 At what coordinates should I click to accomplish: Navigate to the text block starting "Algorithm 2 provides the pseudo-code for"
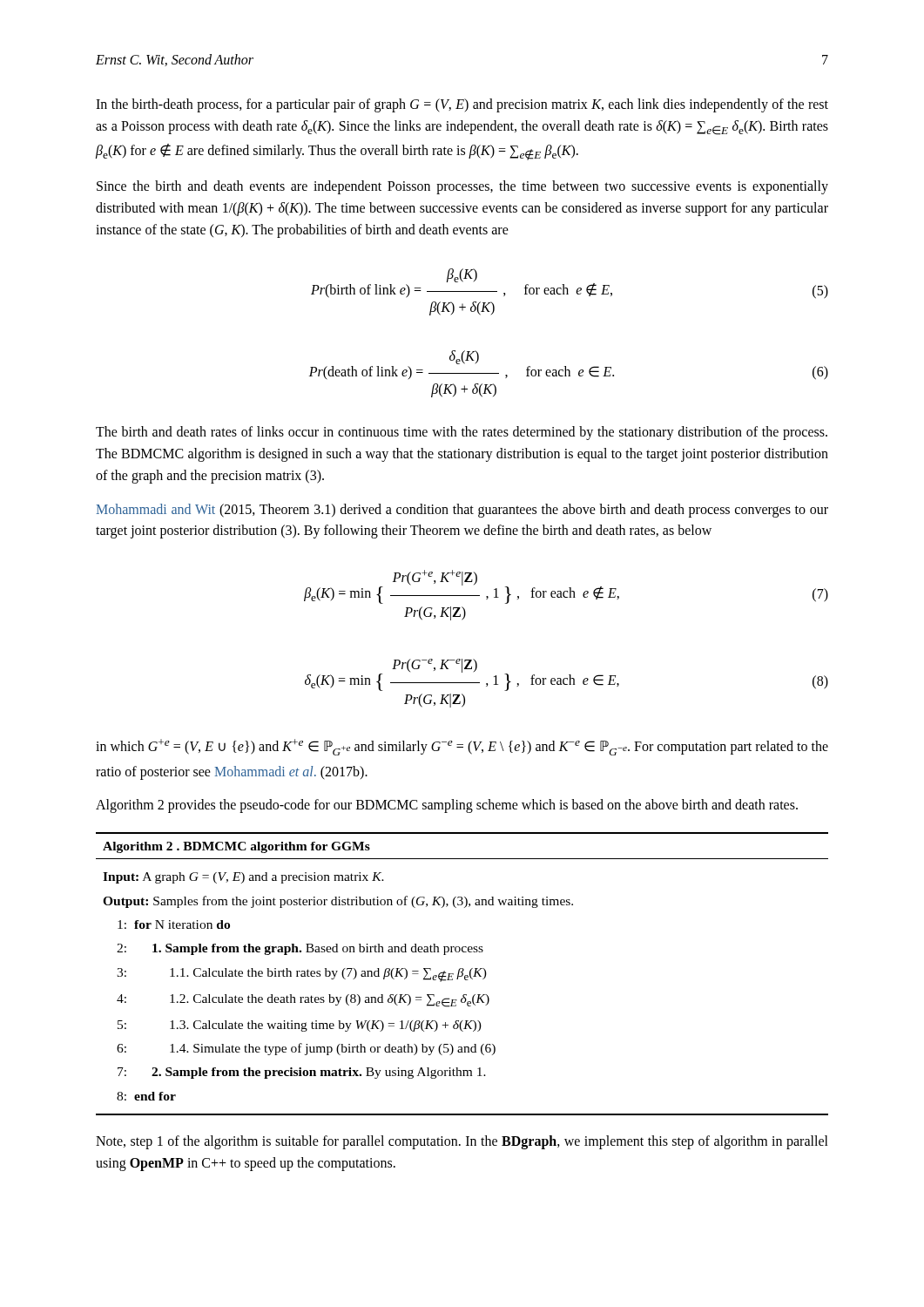tap(447, 805)
